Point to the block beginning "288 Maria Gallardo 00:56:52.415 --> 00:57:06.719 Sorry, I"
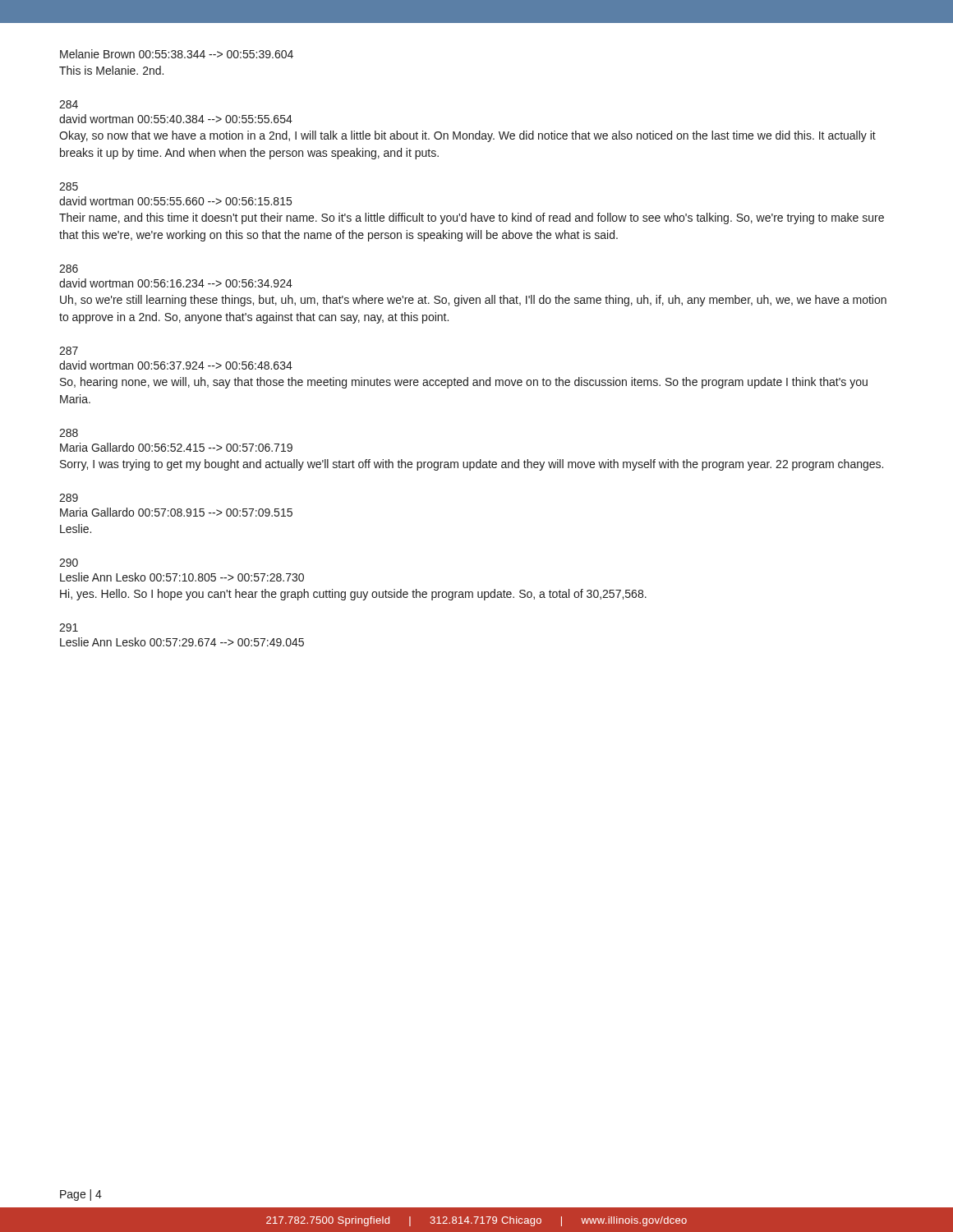The image size is (953, 1232). 476,450
